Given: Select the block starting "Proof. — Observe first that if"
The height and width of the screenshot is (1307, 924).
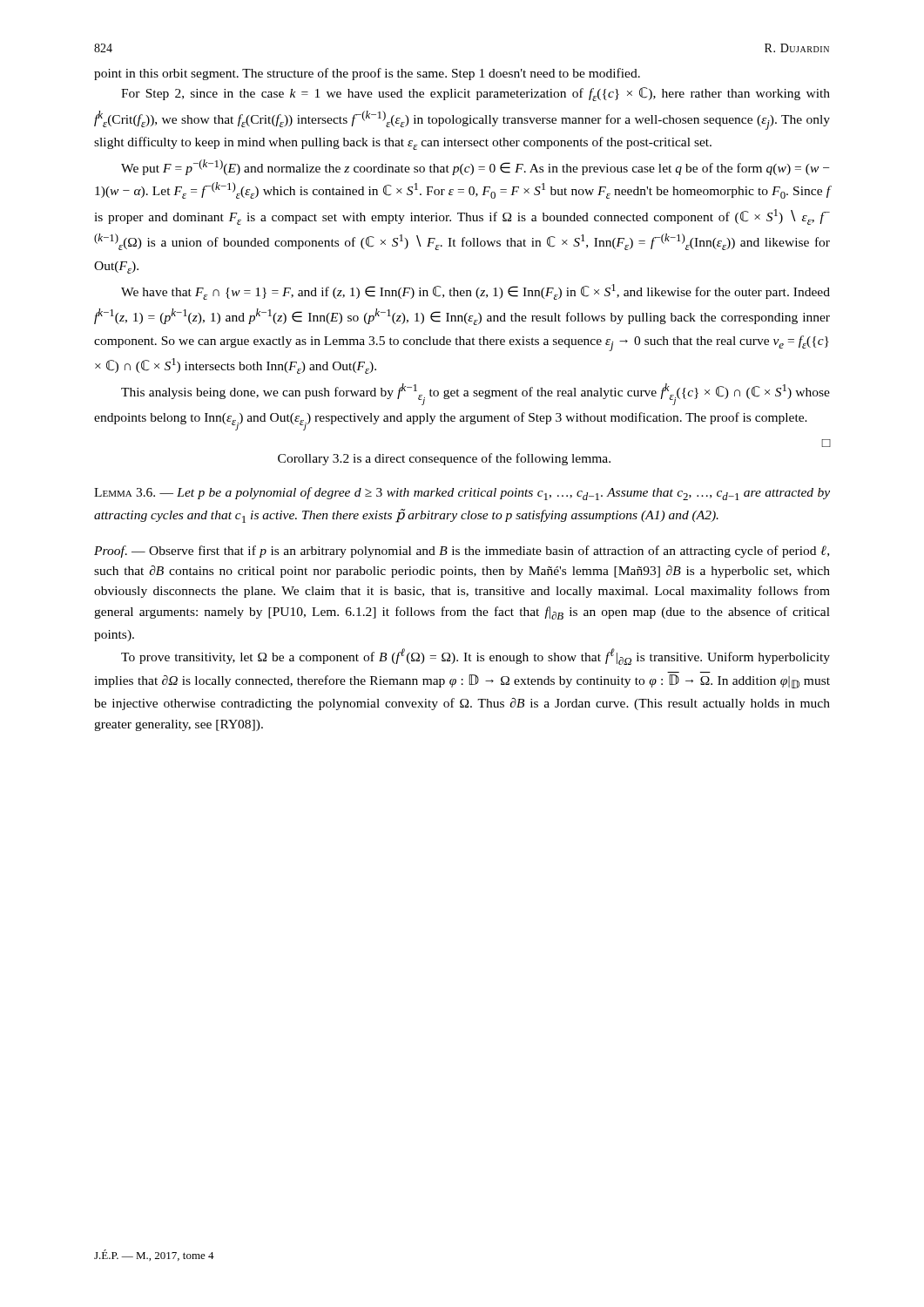Looking at the screenshot, I should [462, 592].
